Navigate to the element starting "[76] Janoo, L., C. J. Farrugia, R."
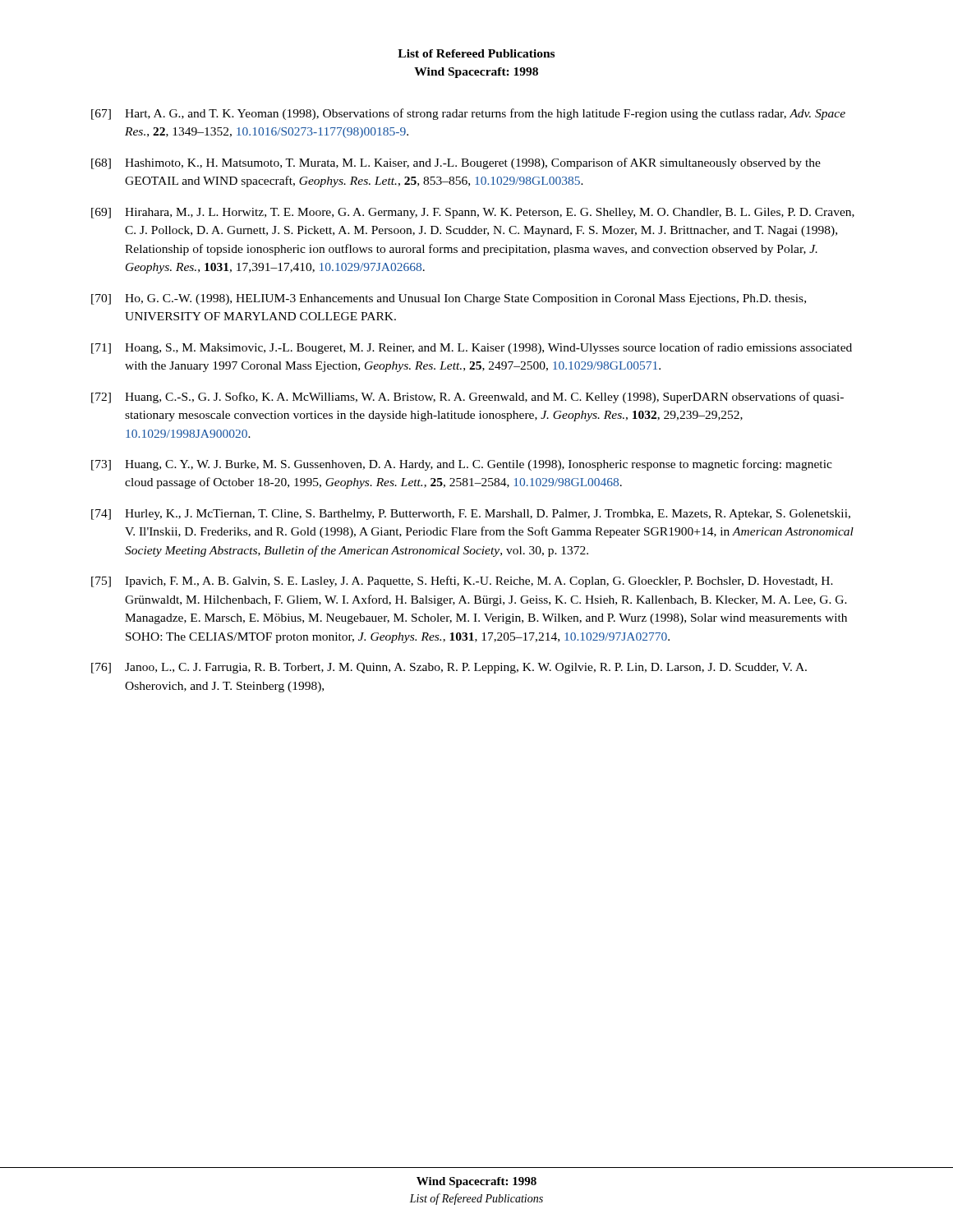The image size is (953, 1232). [x=476, y=676]
